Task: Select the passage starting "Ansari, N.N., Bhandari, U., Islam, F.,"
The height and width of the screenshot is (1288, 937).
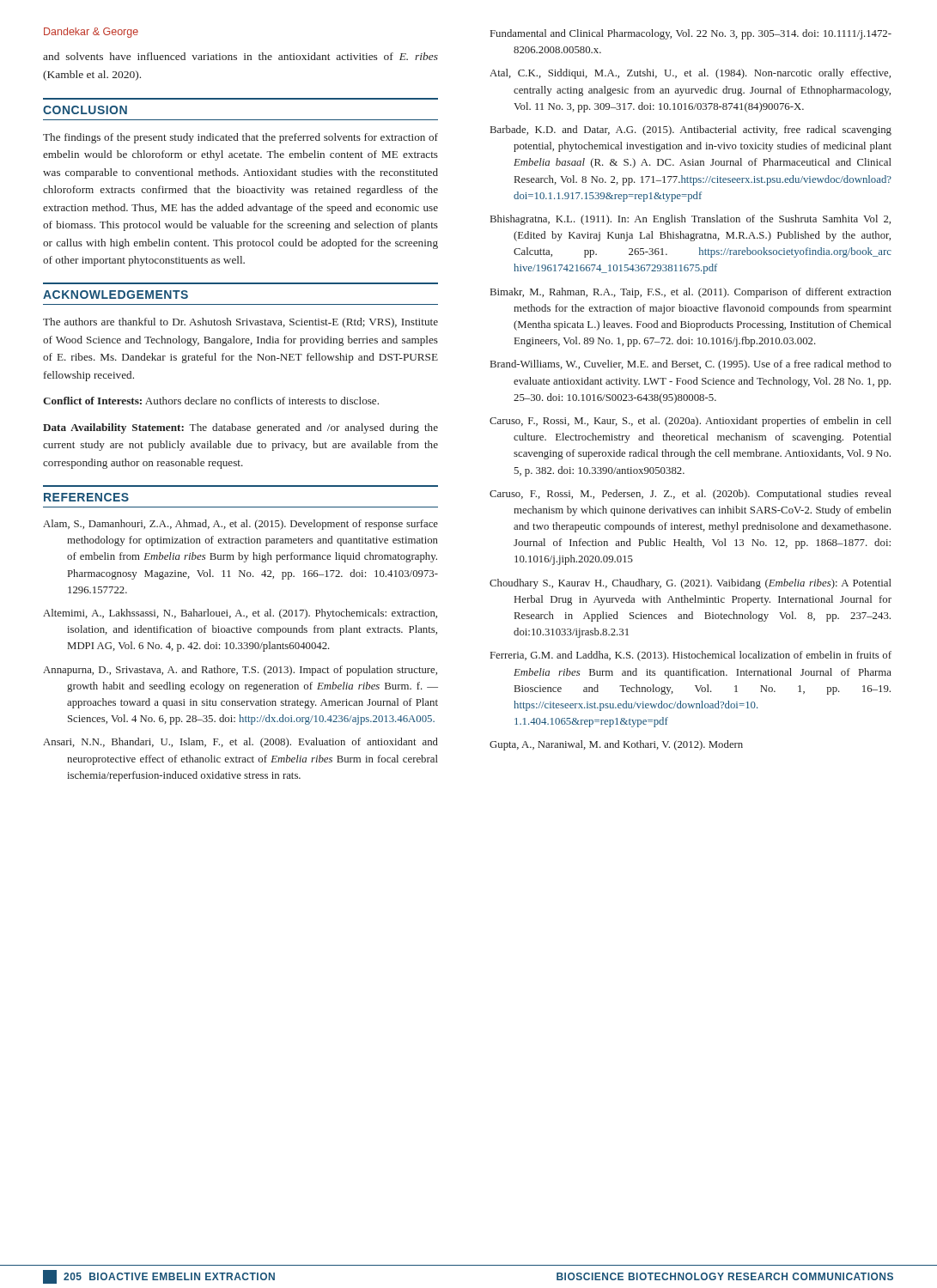Action: (x=240, y=759)
